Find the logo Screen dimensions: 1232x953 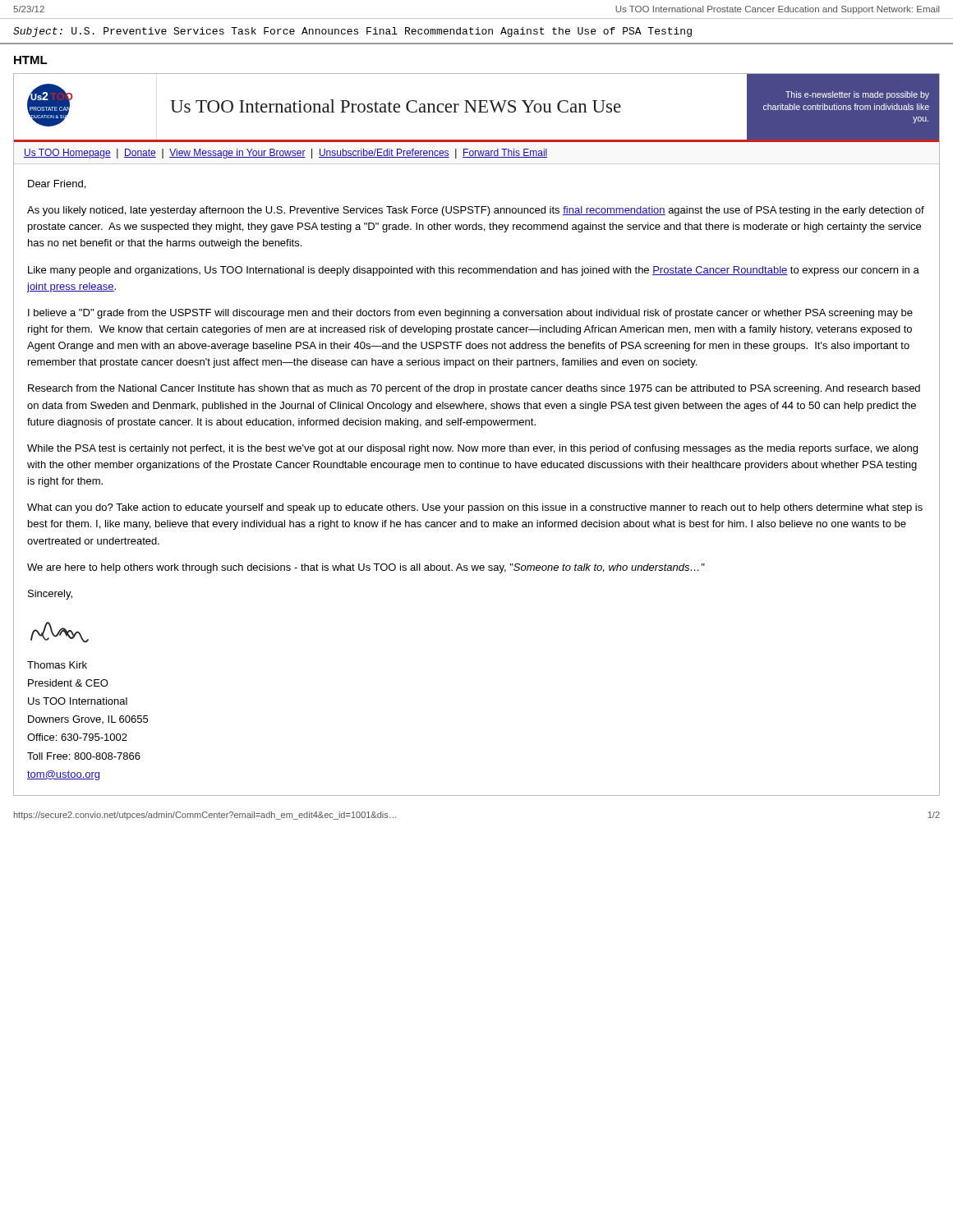click(476, 108)
